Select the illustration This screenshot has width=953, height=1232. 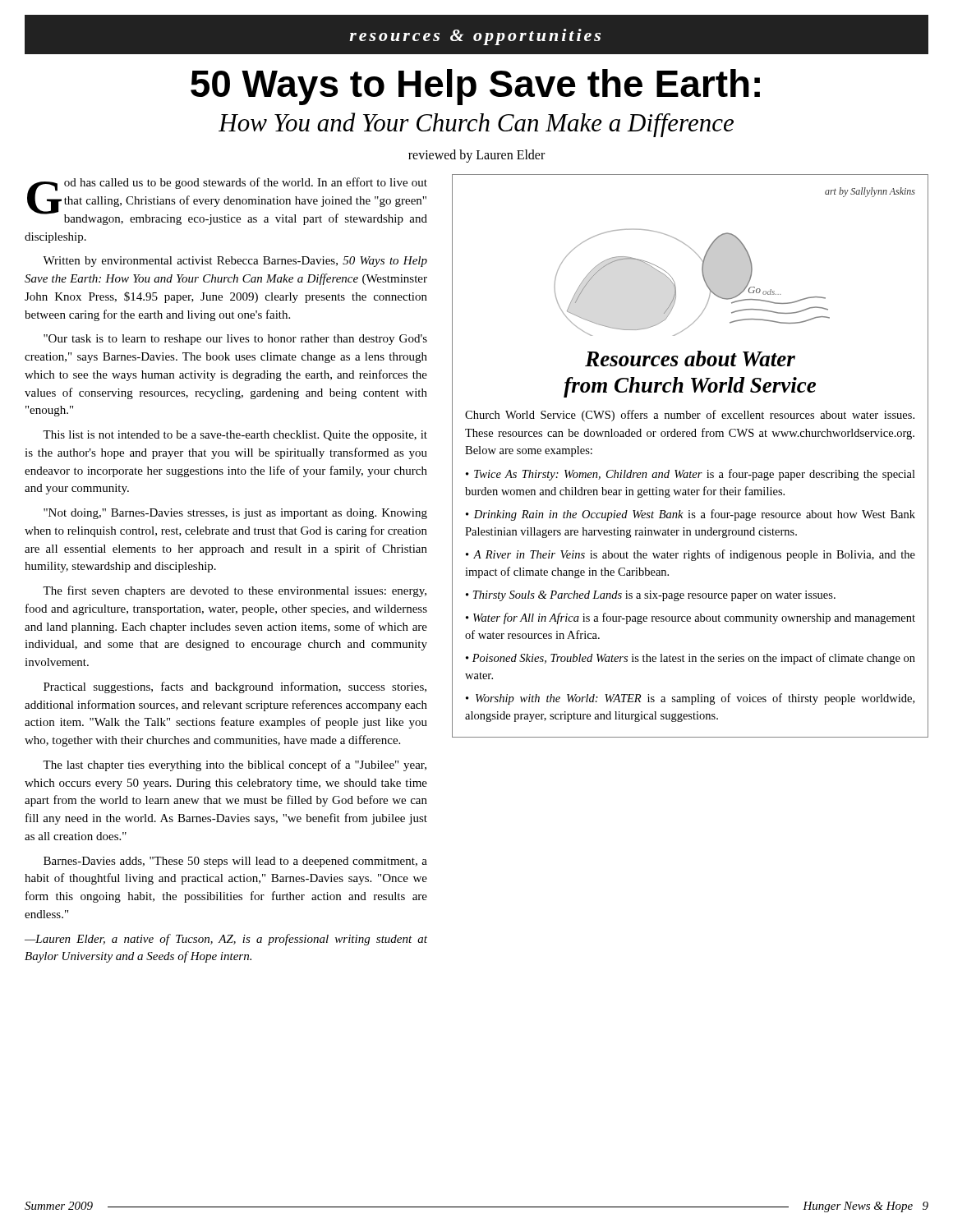click(690, 270)
